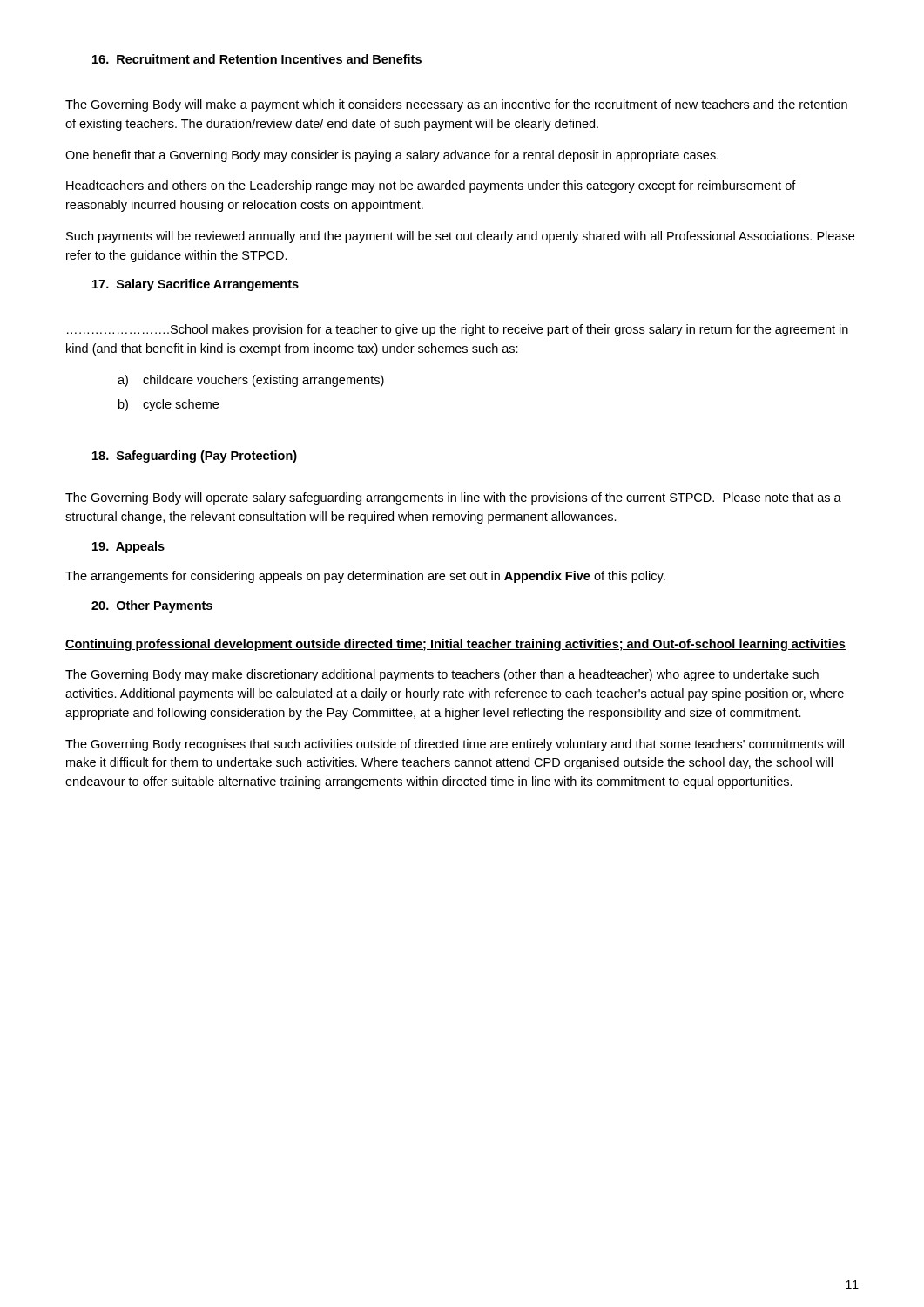Find the section header on this page that starts "18. Safeguarding (Pay"
The height and width of the screenshot is (1307, 924).
tap(194, 456)
